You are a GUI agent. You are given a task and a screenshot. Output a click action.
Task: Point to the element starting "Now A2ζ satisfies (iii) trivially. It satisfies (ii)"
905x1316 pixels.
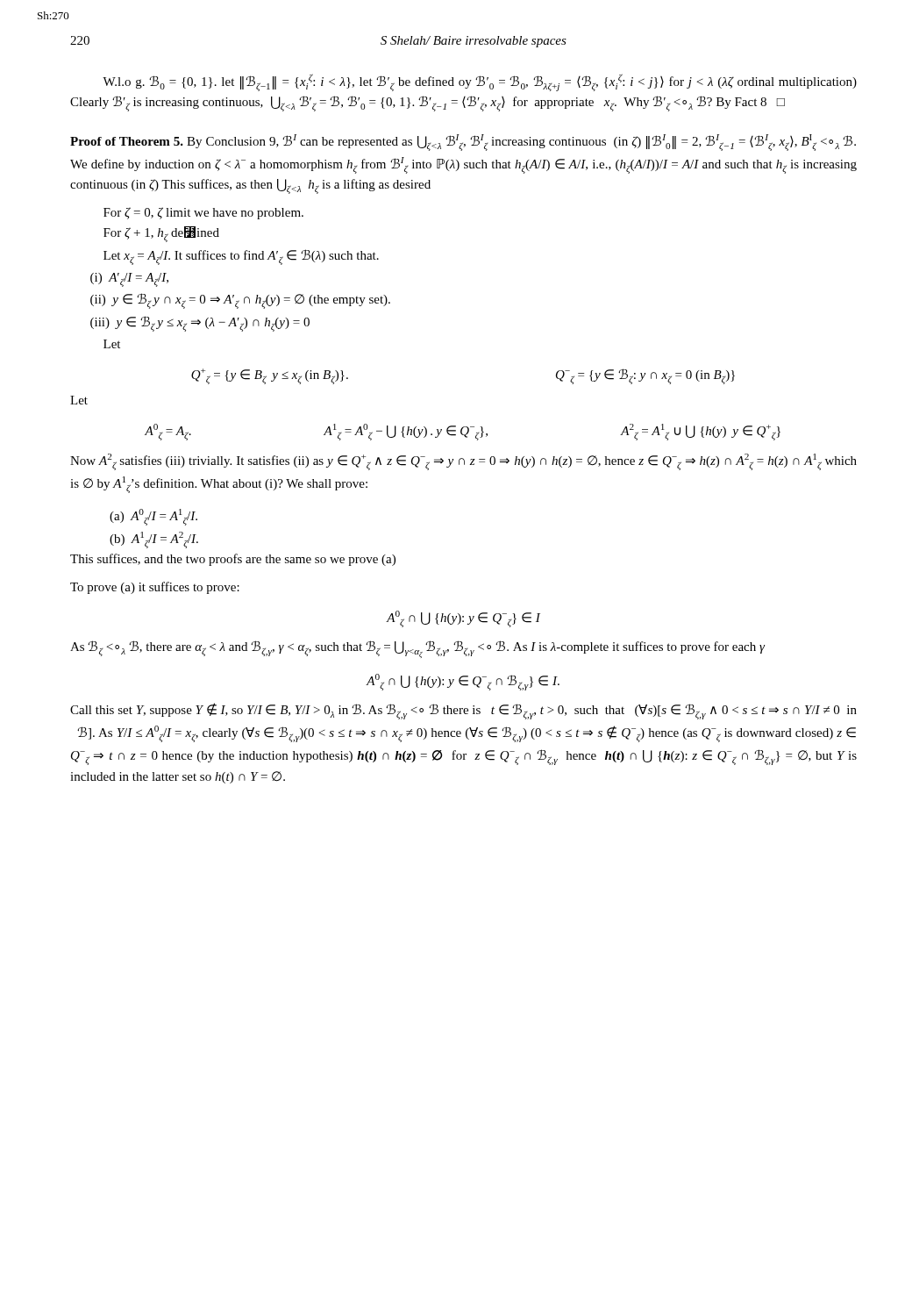(x=463, y=472)
